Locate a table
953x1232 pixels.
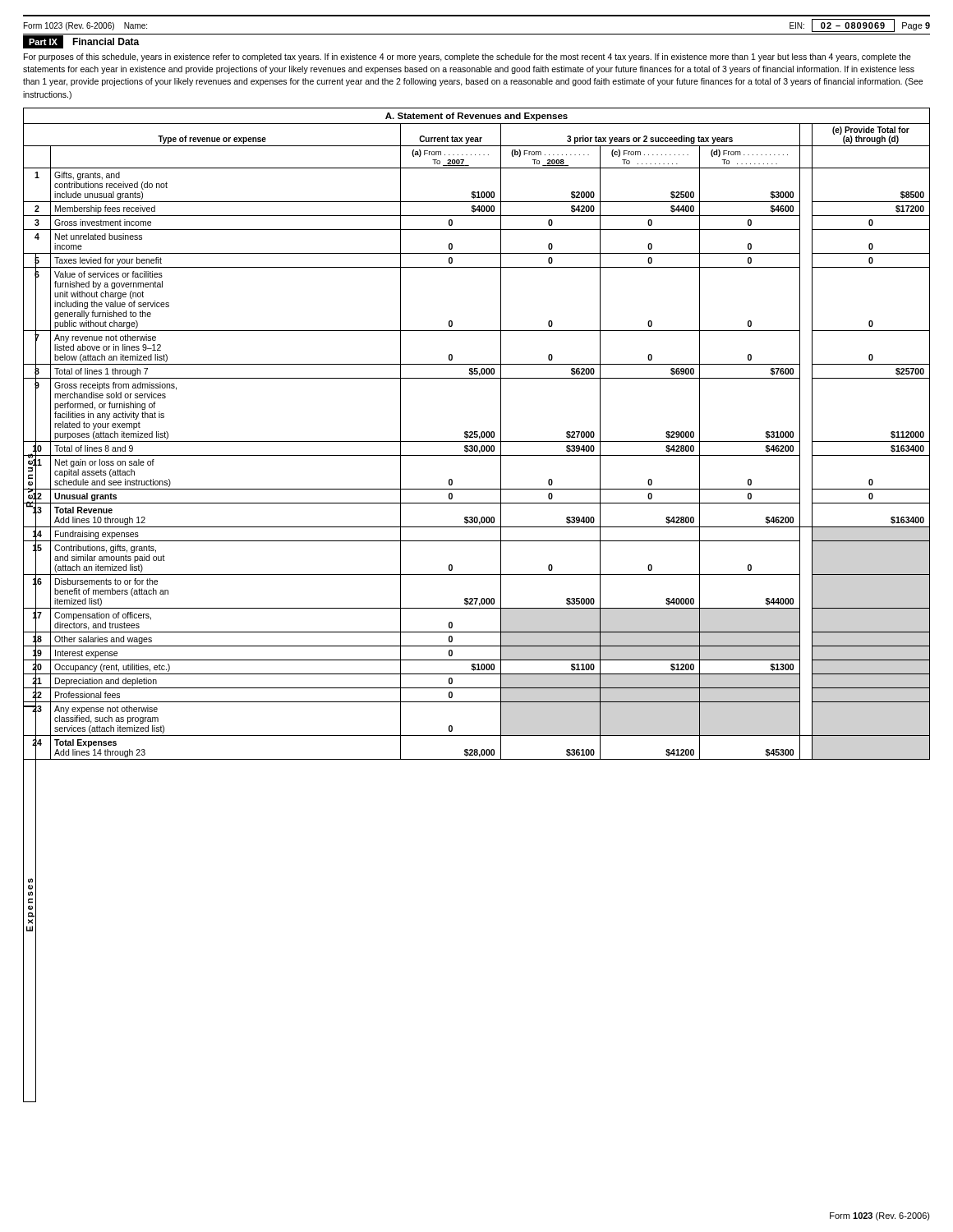click(x=476, y=434)
